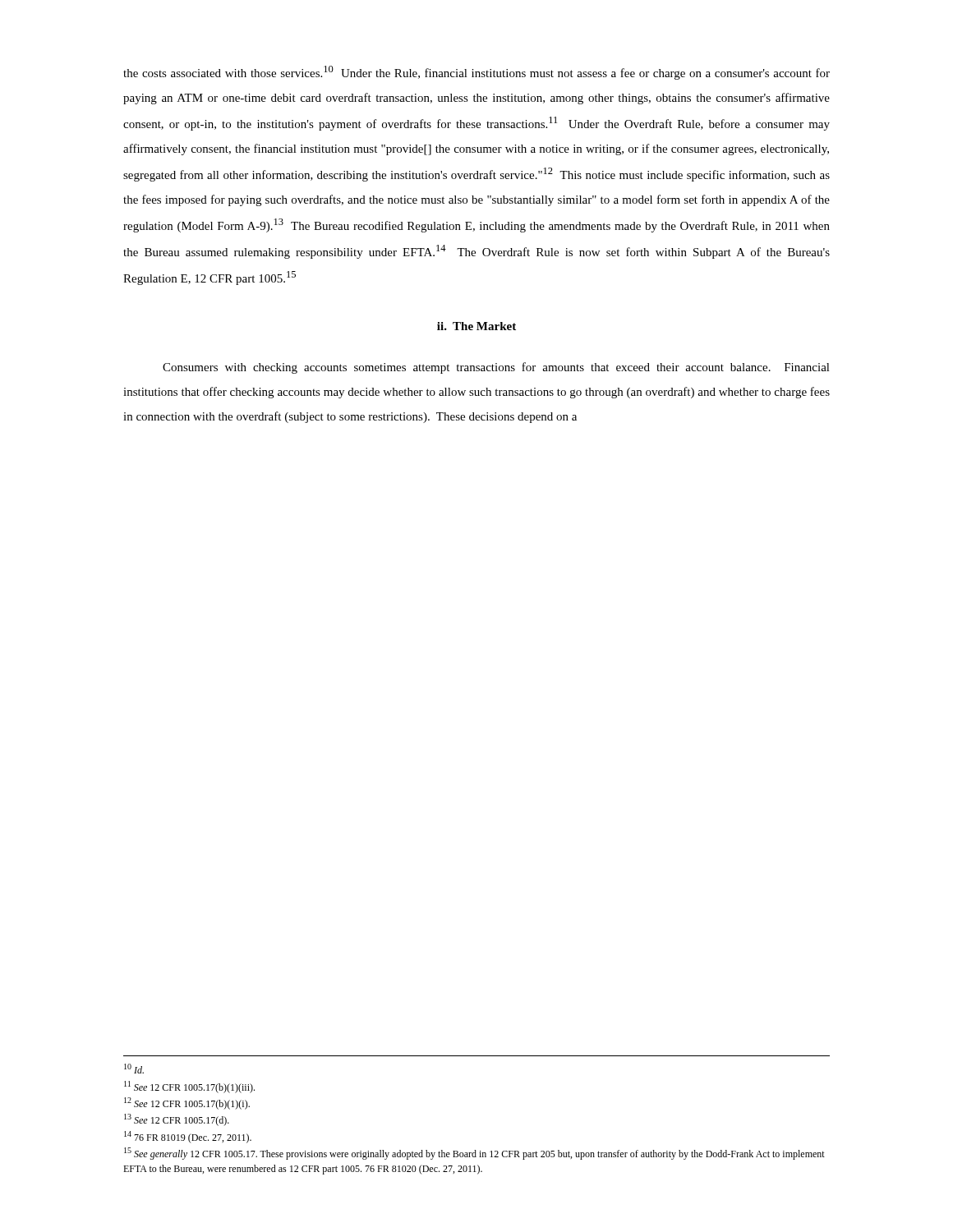
Task: Locate the region starting "the costs associated with those"
Action: coord(476,174)
